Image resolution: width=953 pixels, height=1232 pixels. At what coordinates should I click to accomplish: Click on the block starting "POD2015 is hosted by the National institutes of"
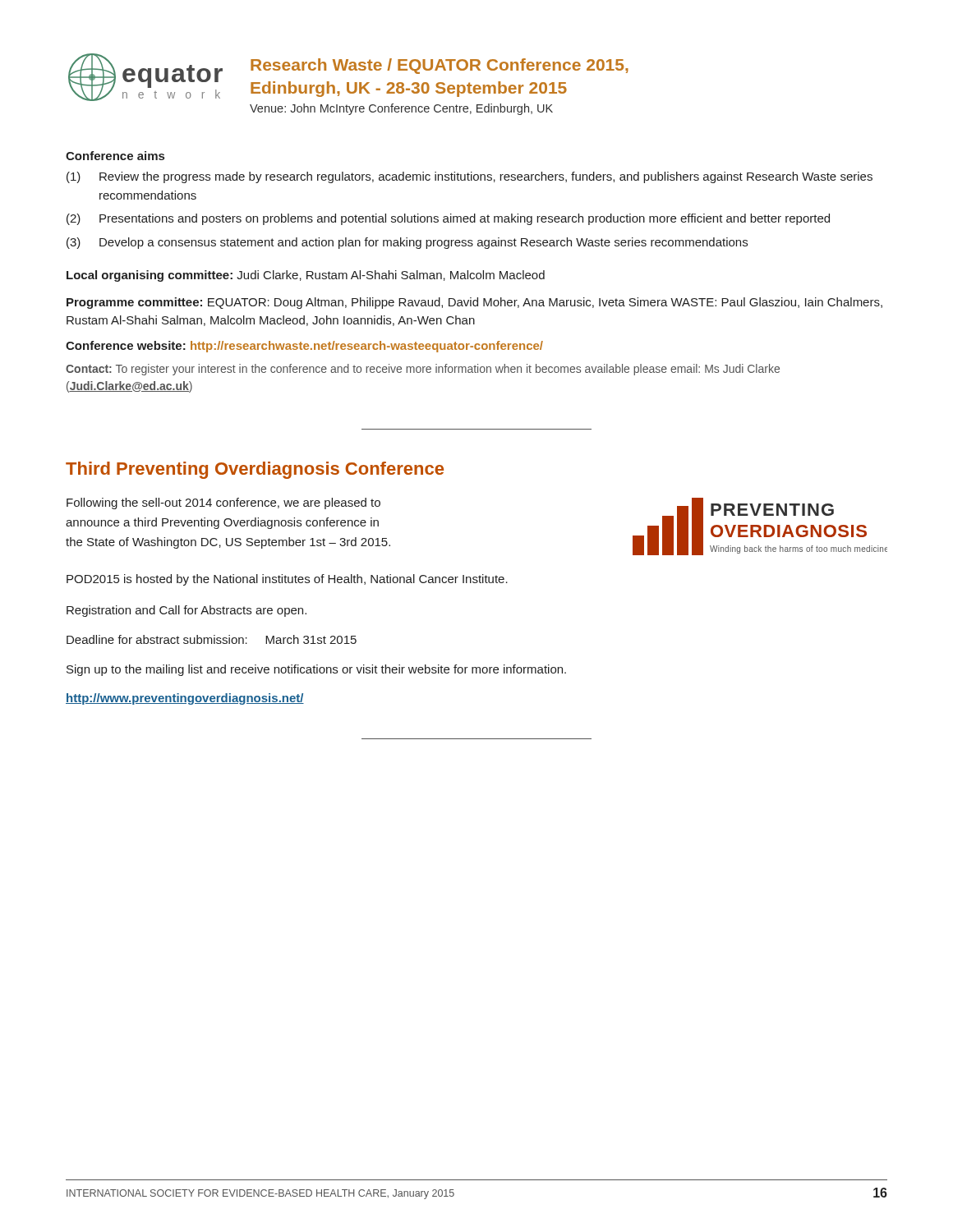[x=287, y=578]
